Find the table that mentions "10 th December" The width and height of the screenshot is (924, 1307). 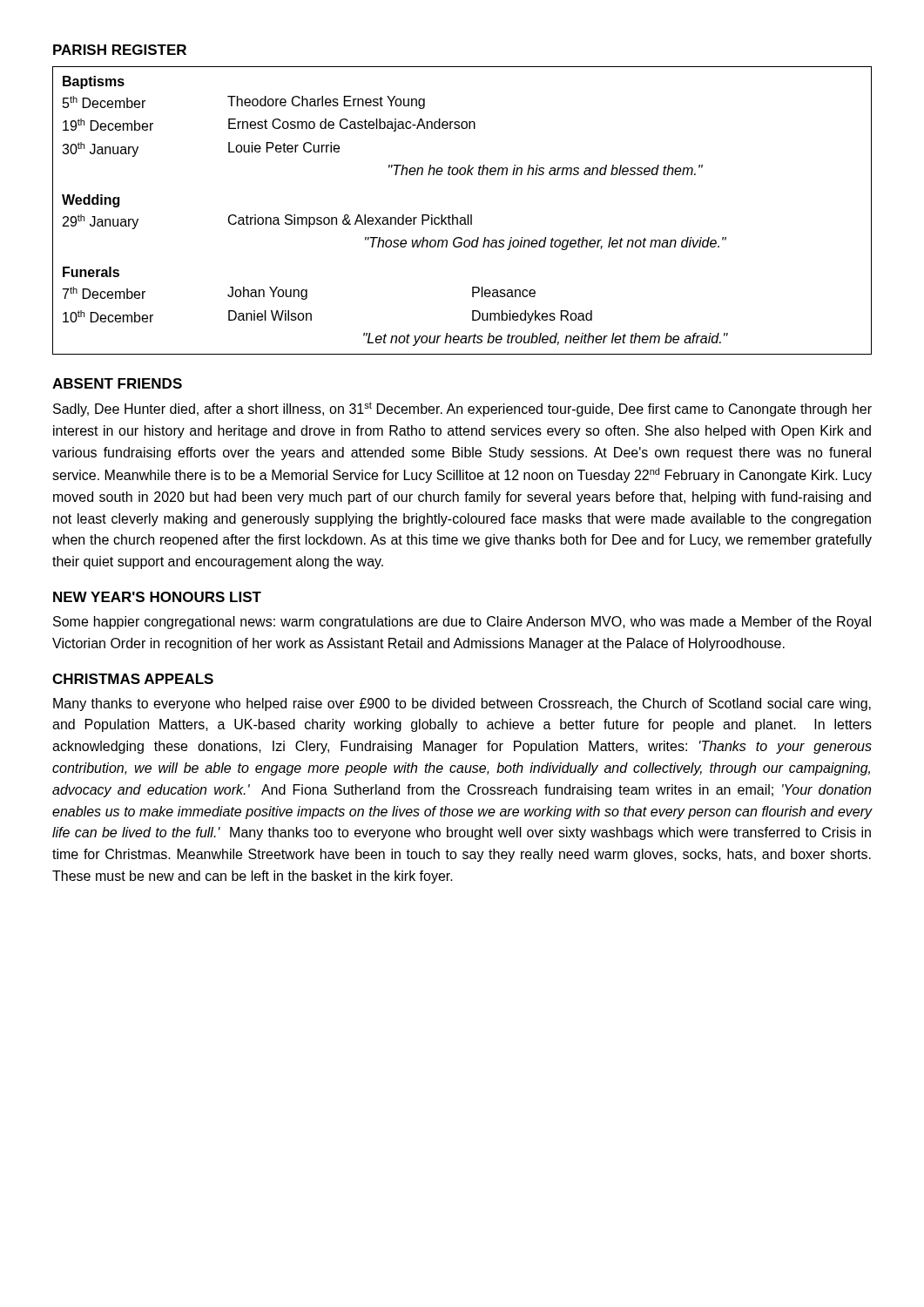click(x=462, y=210)
